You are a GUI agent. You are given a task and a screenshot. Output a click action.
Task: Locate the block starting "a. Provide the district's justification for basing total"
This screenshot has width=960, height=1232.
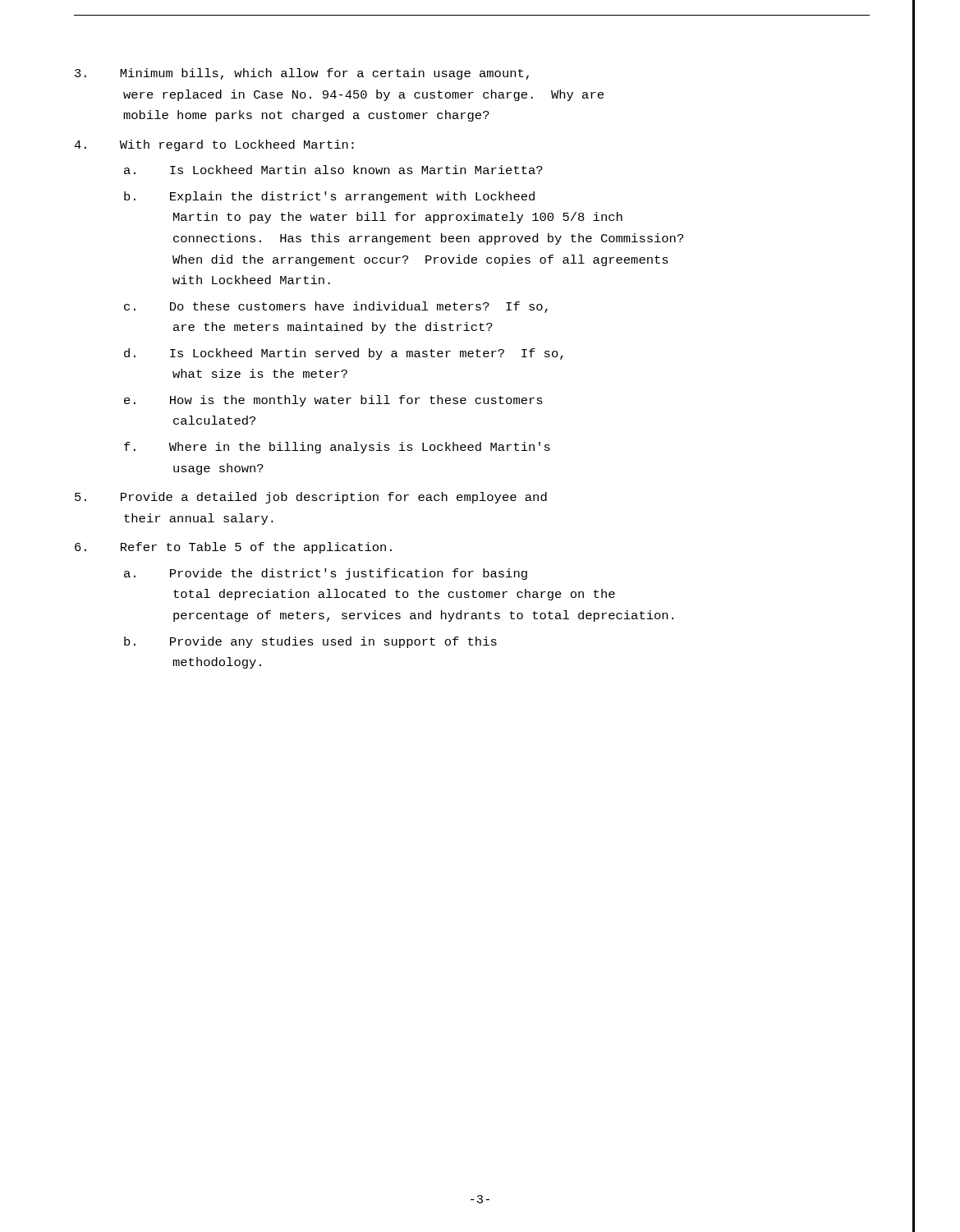coord(400,595)
